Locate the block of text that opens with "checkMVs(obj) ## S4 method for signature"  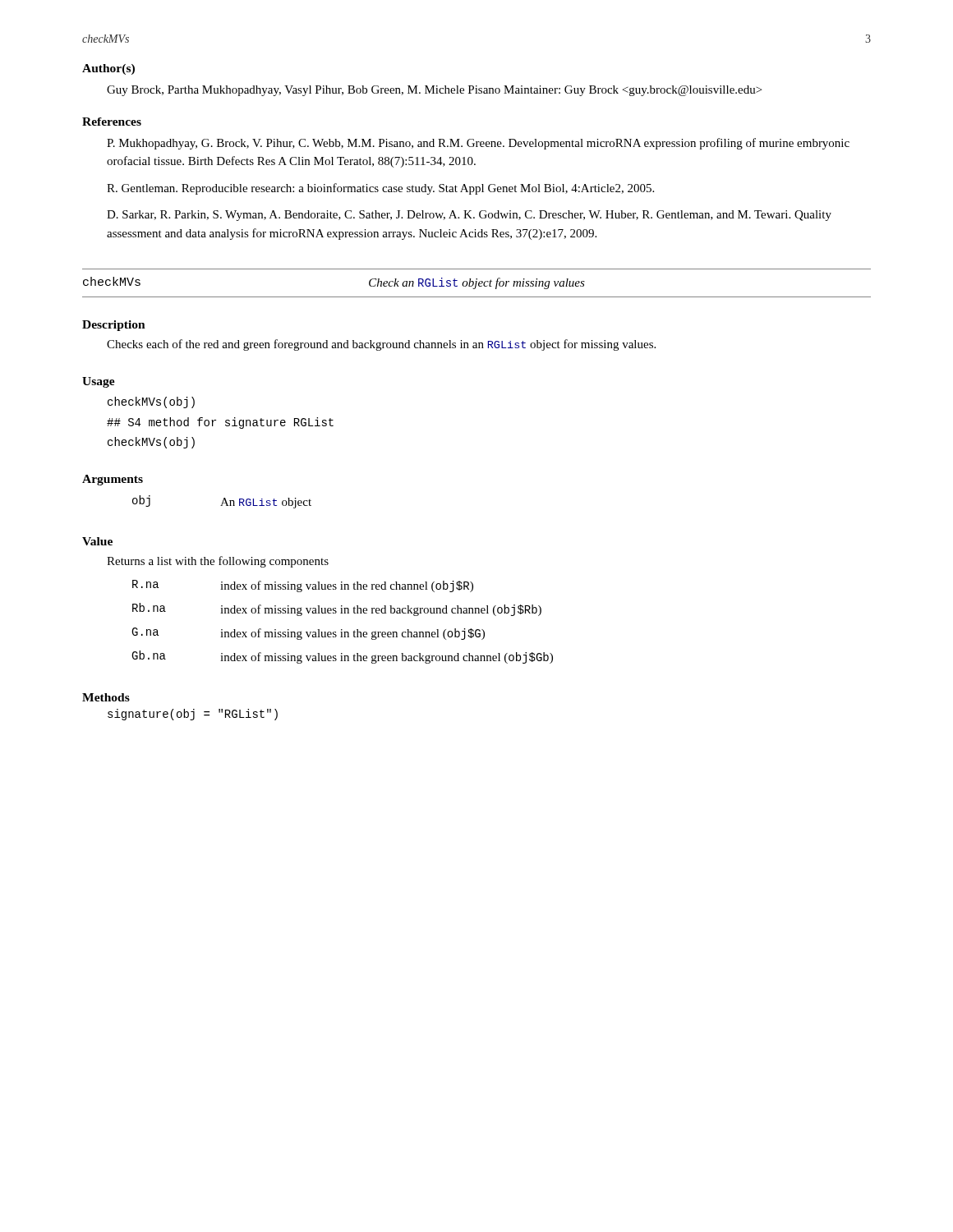221,423
